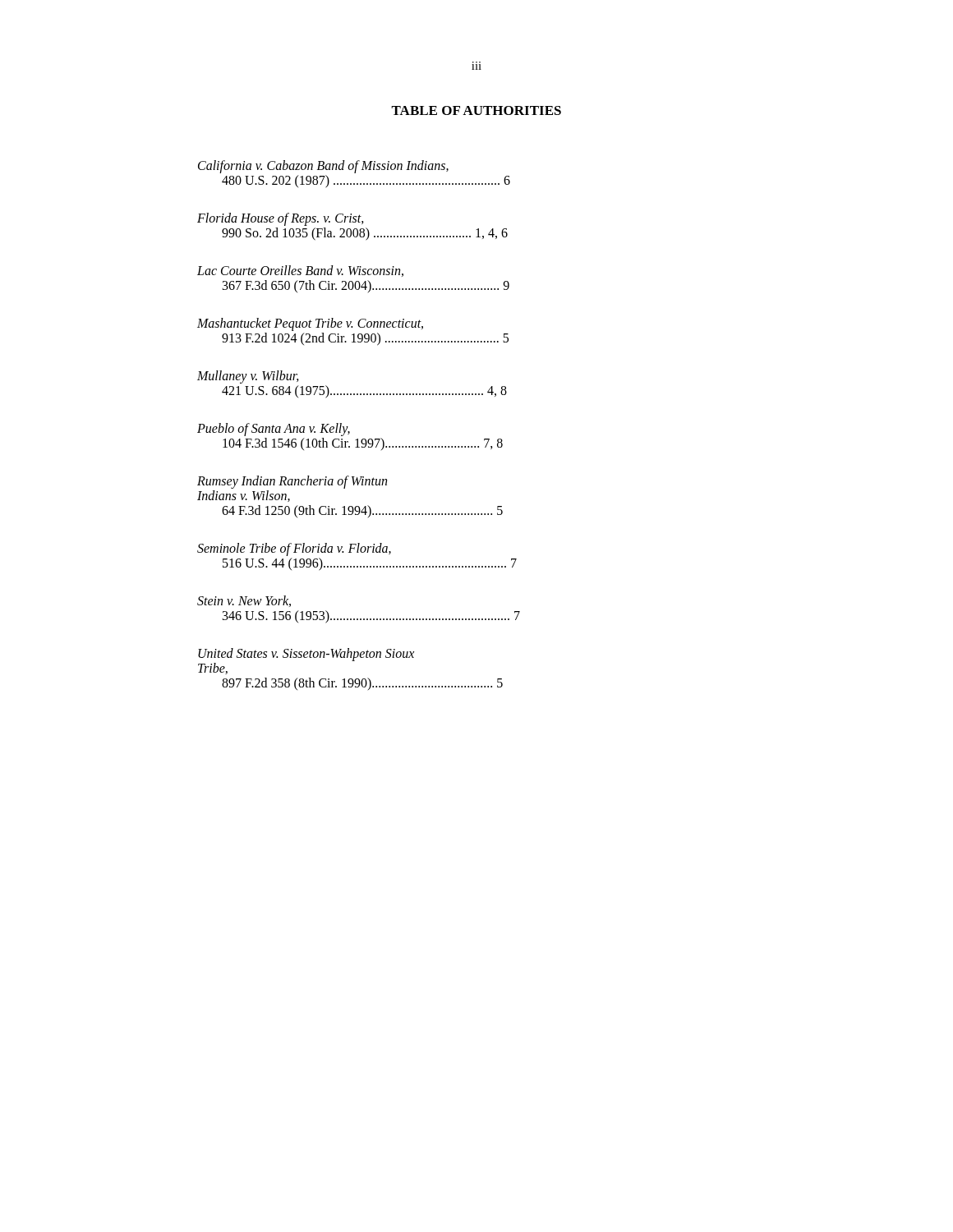Point to "TABLE OF AUTHORITIES"

coord(476,110)
